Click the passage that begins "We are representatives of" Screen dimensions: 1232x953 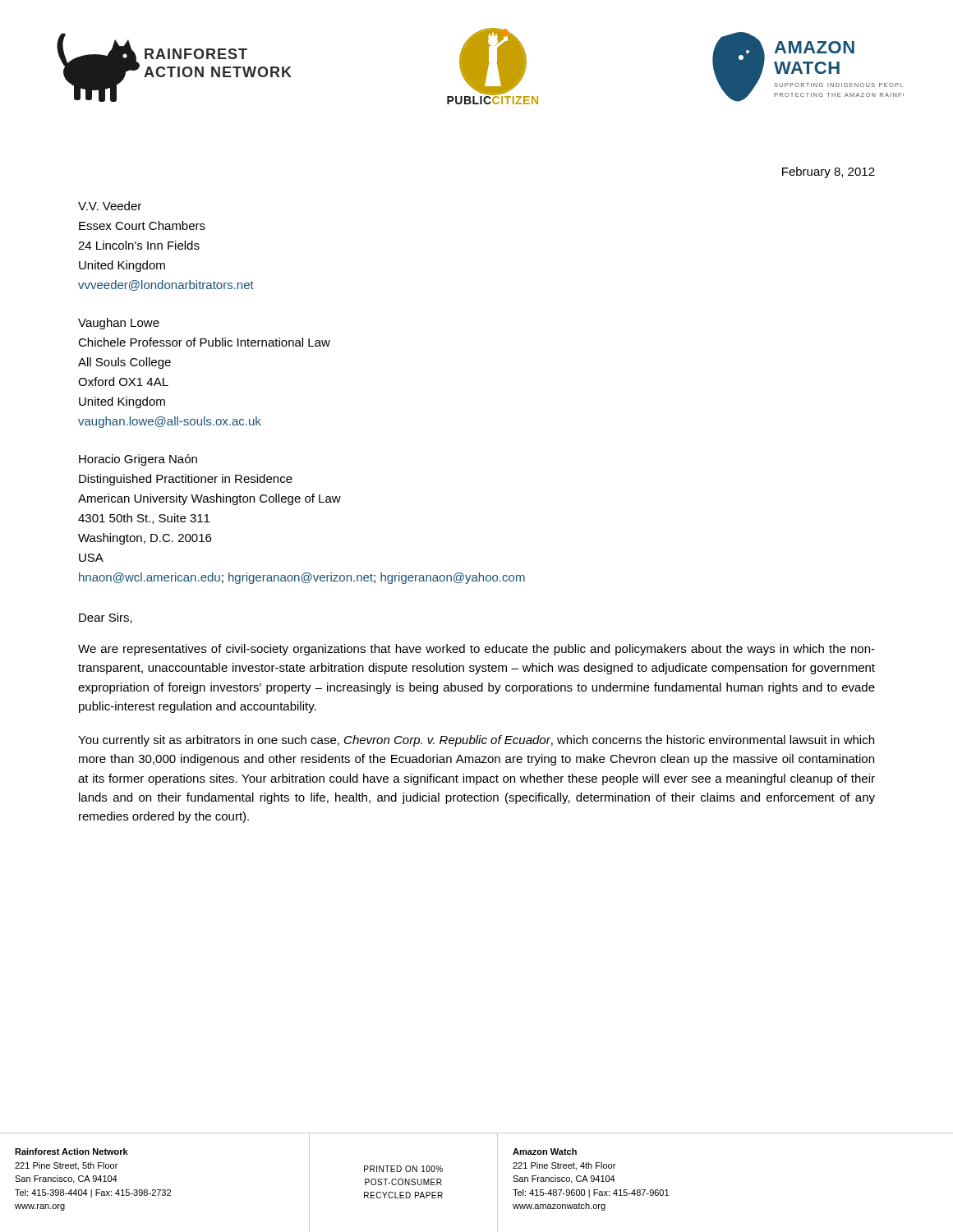coord(476,677)
